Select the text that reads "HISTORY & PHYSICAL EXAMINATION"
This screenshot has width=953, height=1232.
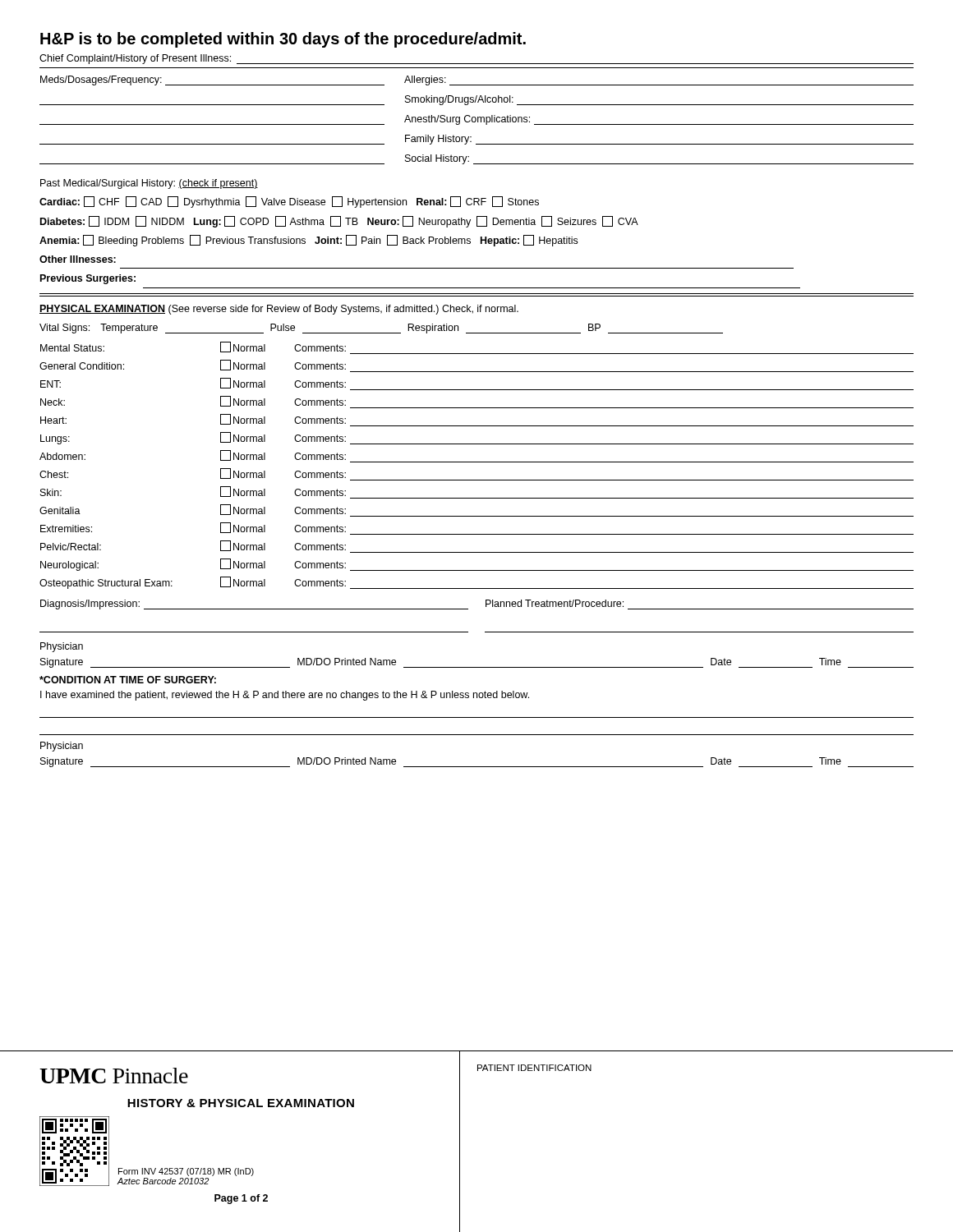click(x=241, y=1103)
